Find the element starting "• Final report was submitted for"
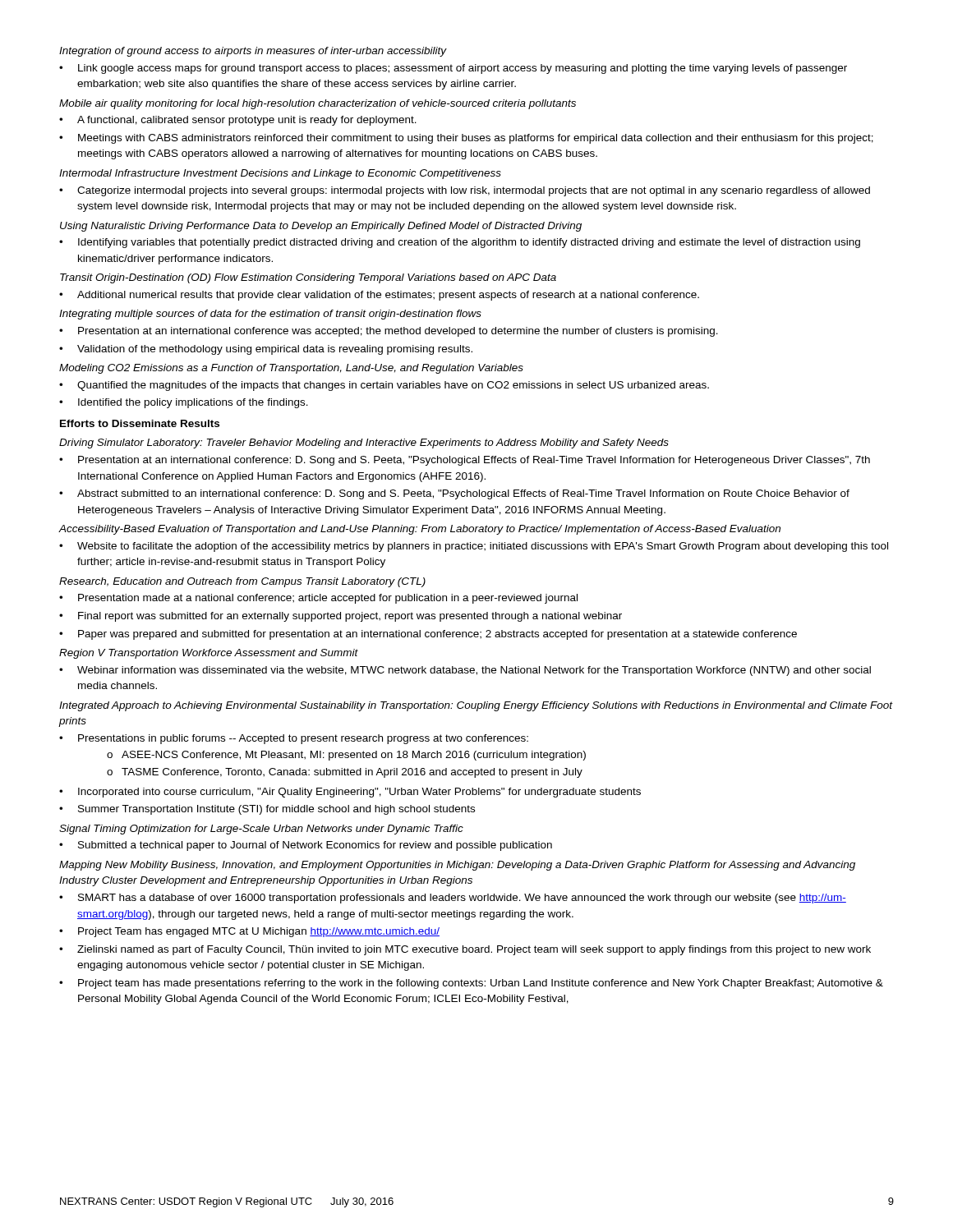Image resolution: width=953 pixels, height=1232 pixels. click(x=476, y=616)
